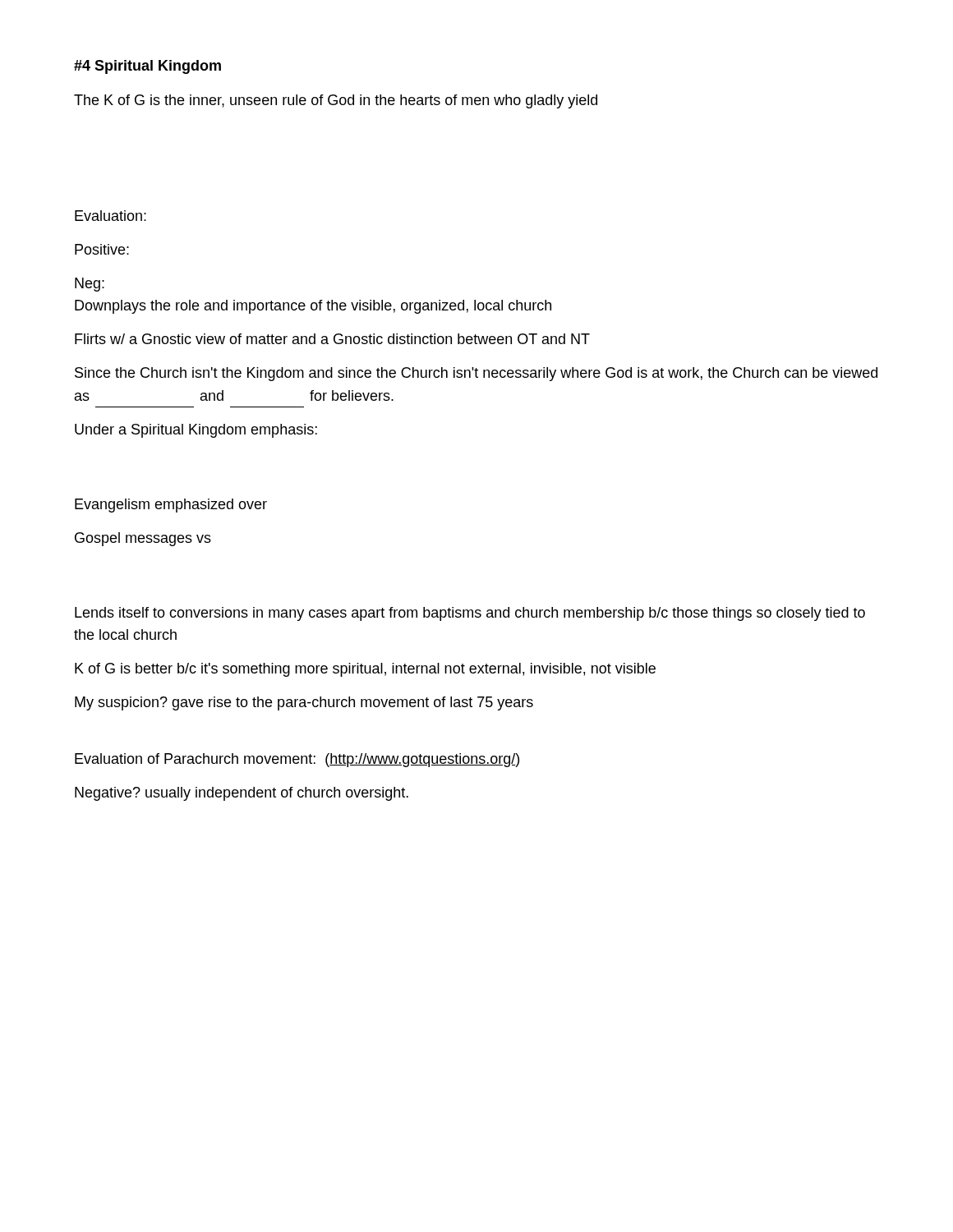Click on the text block that reads "Since the Church"
Screen dimensions: 1232x953
point(476,386)
